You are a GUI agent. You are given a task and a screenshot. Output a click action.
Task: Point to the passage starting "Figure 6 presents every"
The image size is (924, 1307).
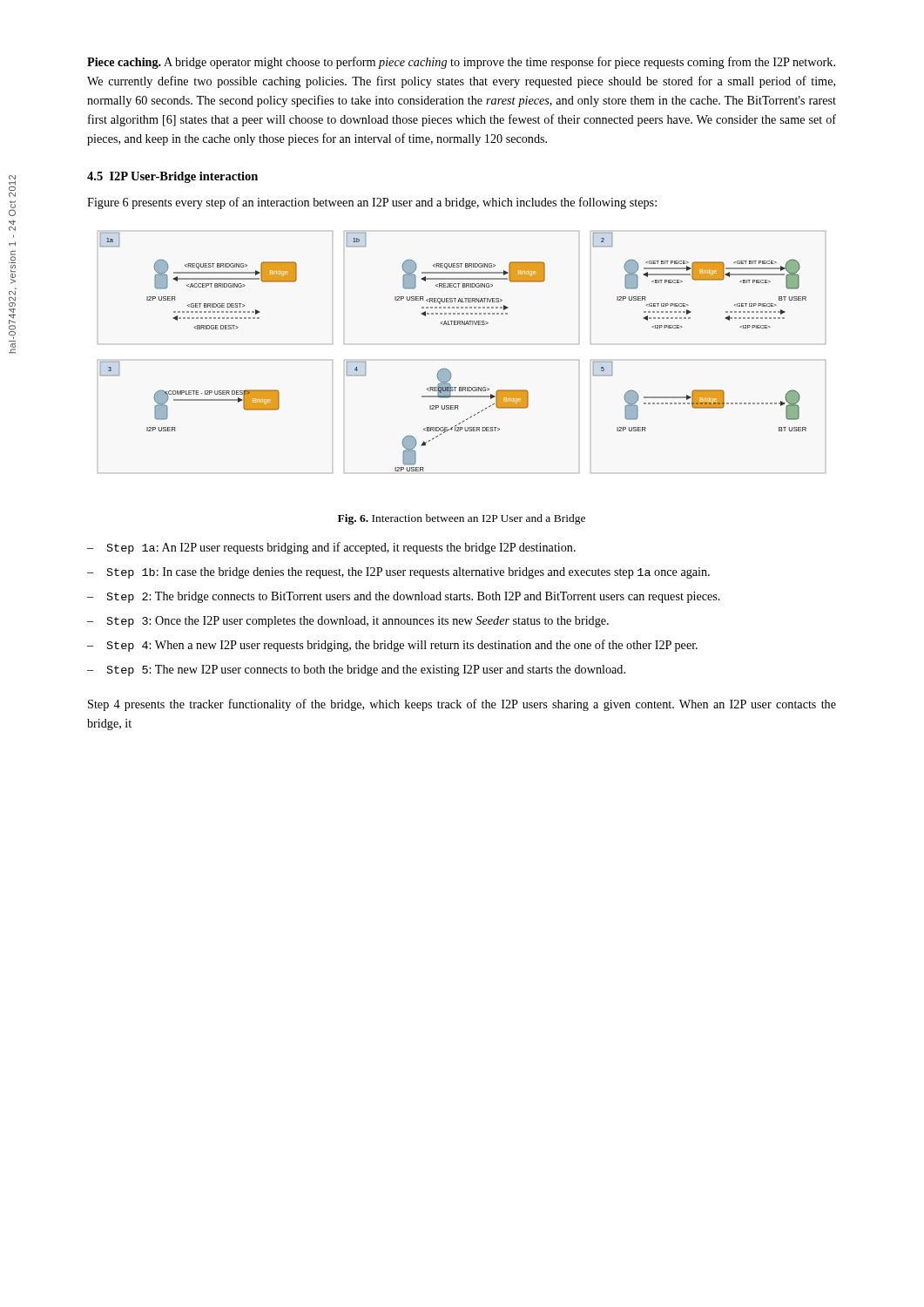tap(372, 202)
